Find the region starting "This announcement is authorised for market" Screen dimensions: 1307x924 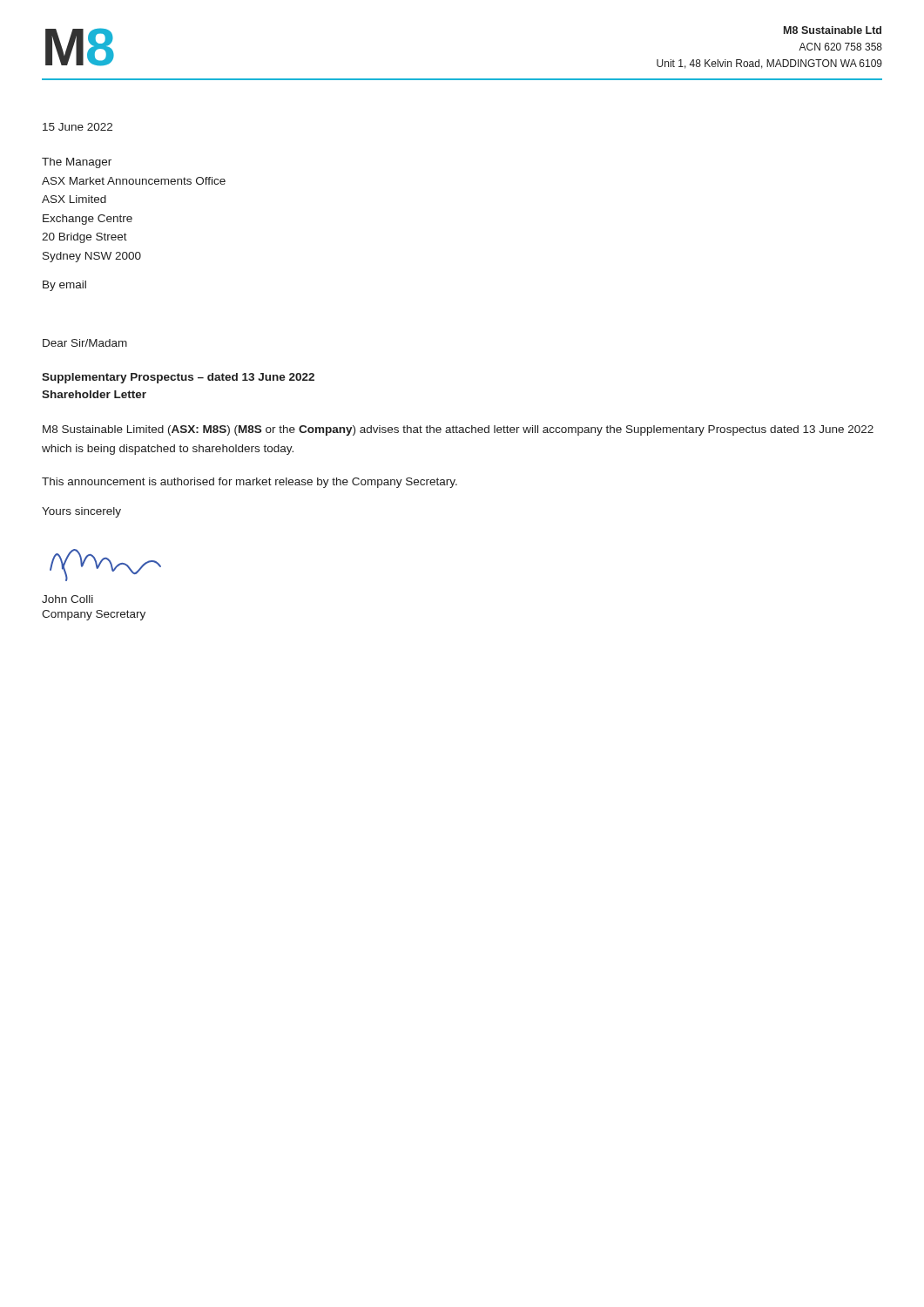pos(250,481)
